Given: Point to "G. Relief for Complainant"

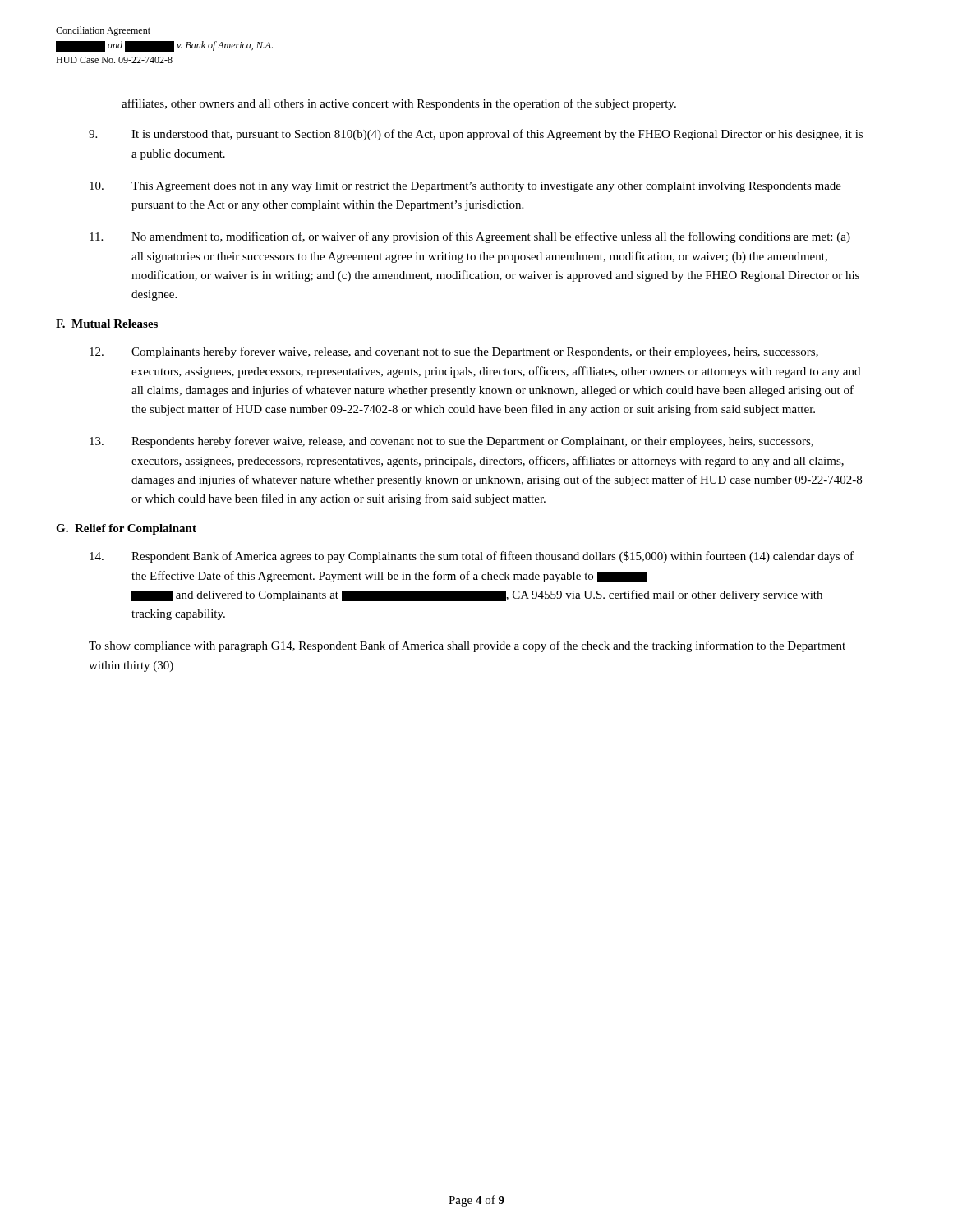Looking at the screenshot, I should pos(126,528).
